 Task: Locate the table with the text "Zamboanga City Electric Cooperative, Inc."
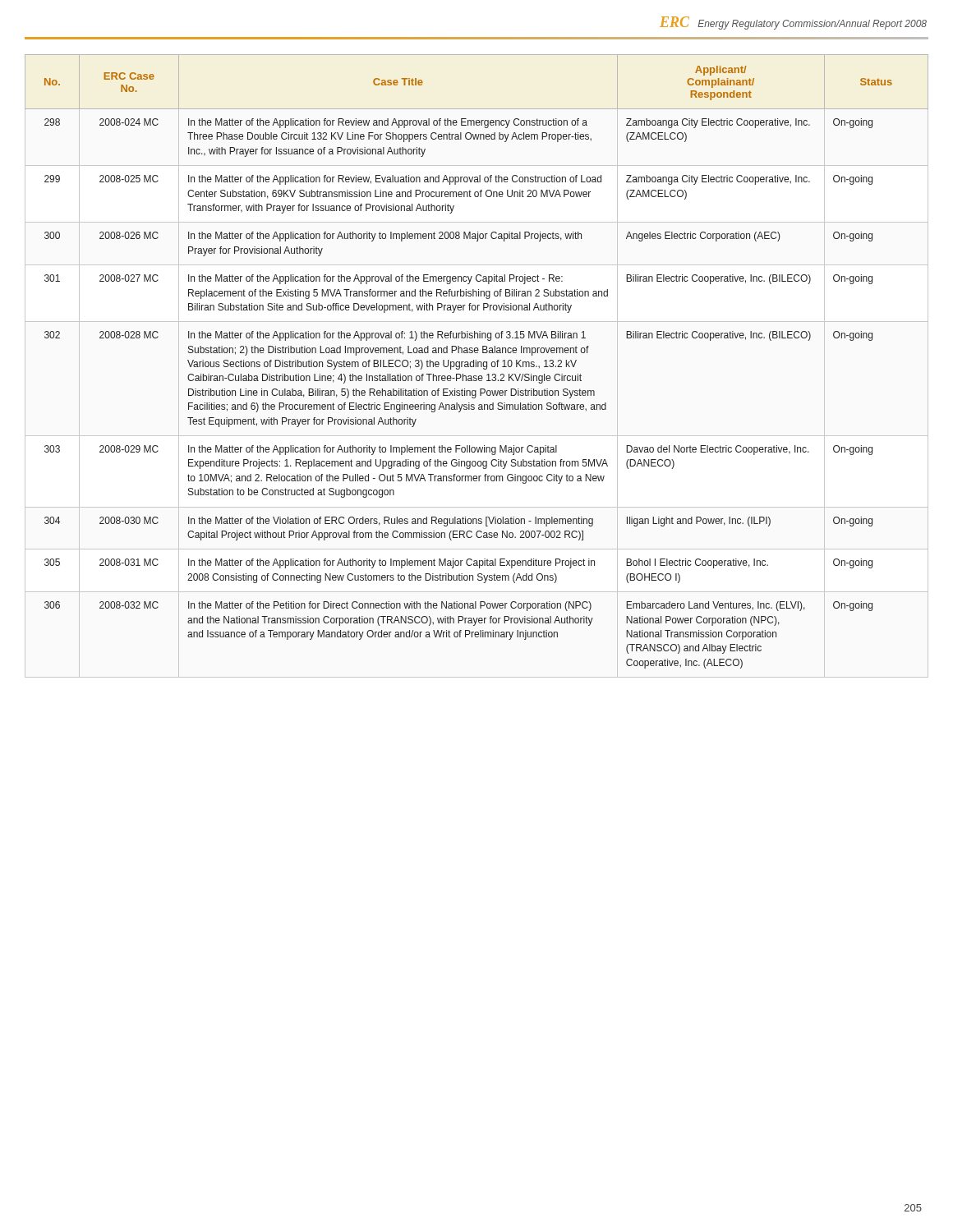(476, 366)
